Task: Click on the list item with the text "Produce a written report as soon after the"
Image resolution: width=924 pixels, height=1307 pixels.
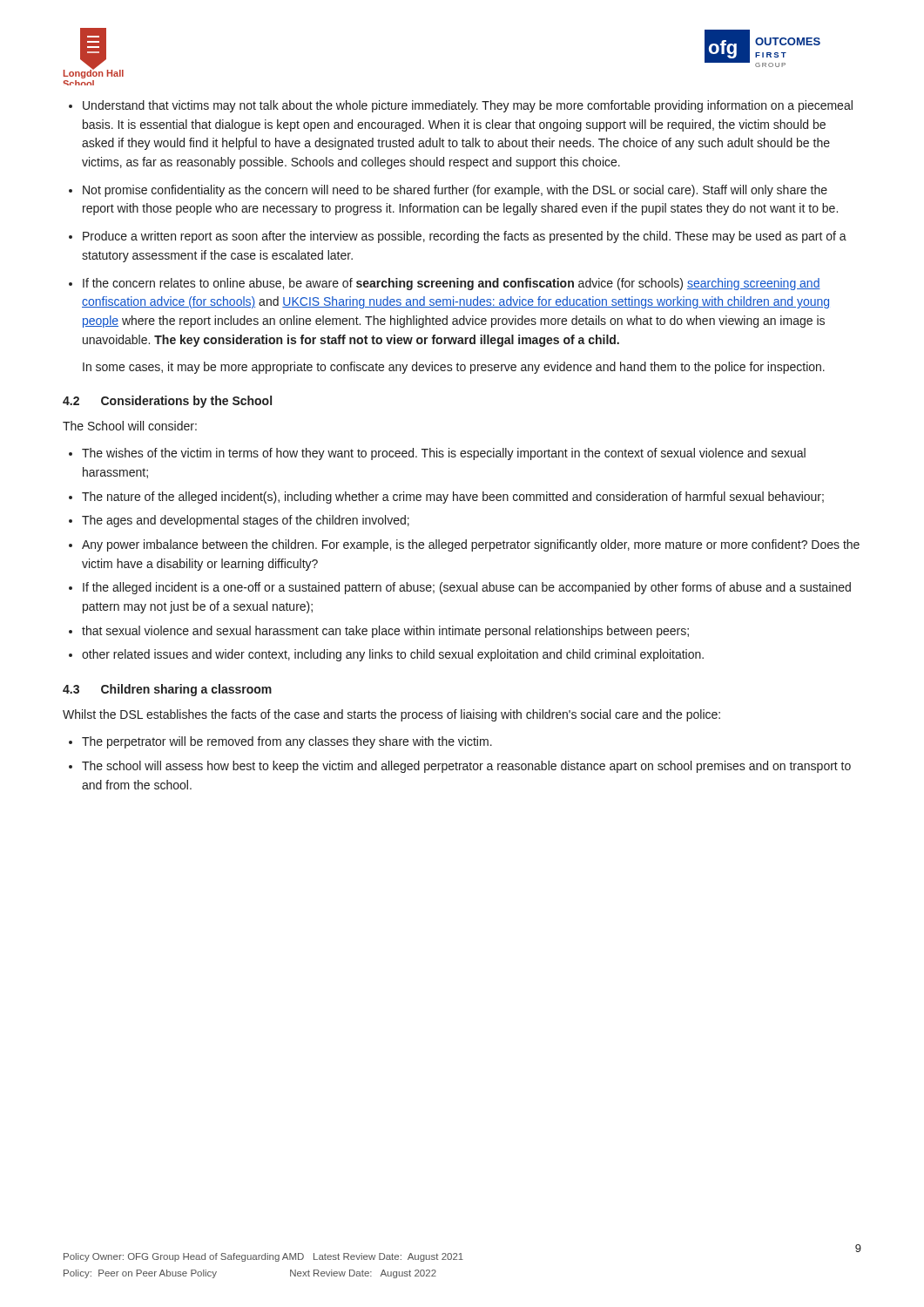Action: tap(464, 246)
